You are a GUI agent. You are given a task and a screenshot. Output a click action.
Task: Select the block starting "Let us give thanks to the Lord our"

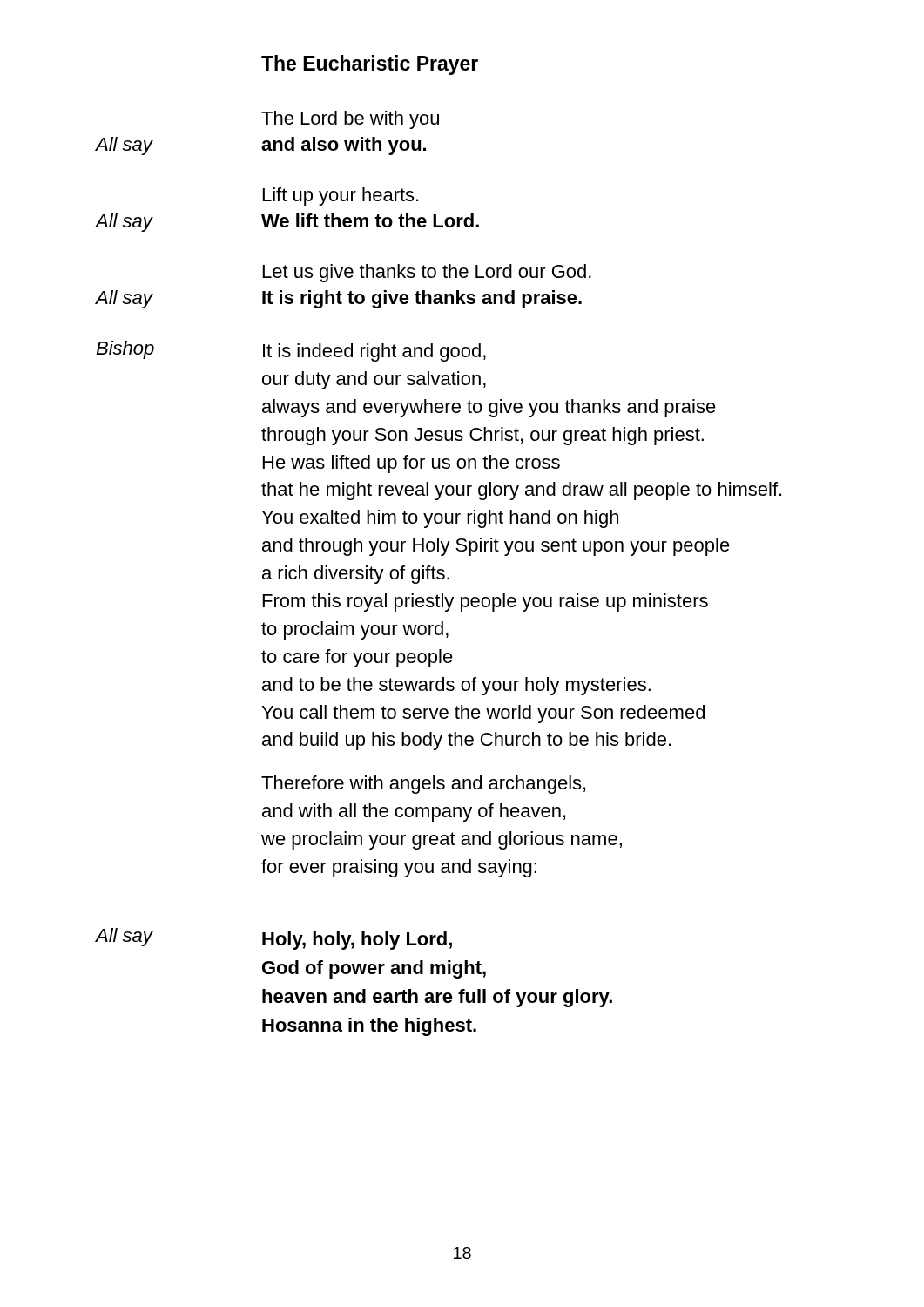[558, 272]
